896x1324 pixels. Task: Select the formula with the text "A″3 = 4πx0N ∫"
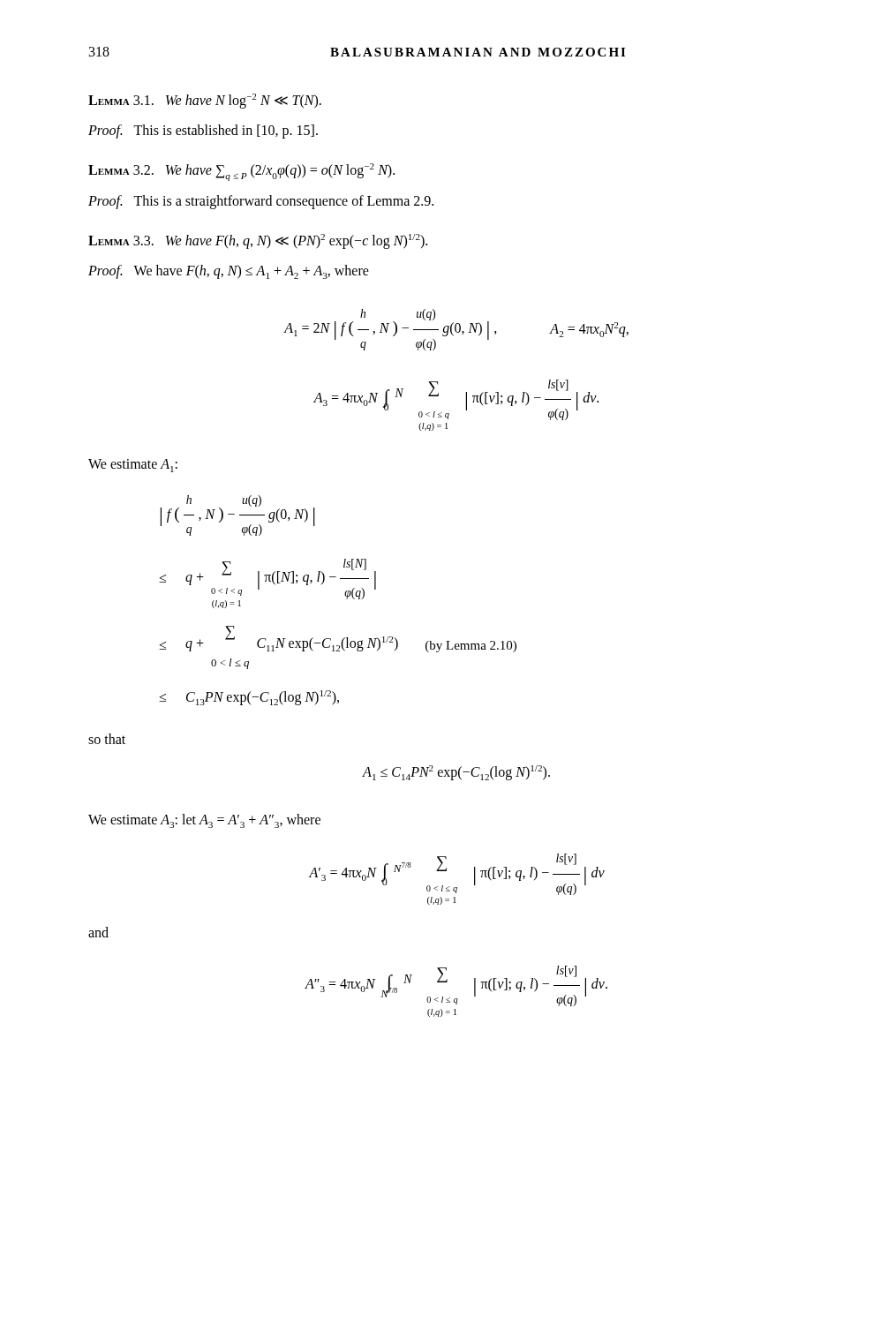[x=457, y=986]
